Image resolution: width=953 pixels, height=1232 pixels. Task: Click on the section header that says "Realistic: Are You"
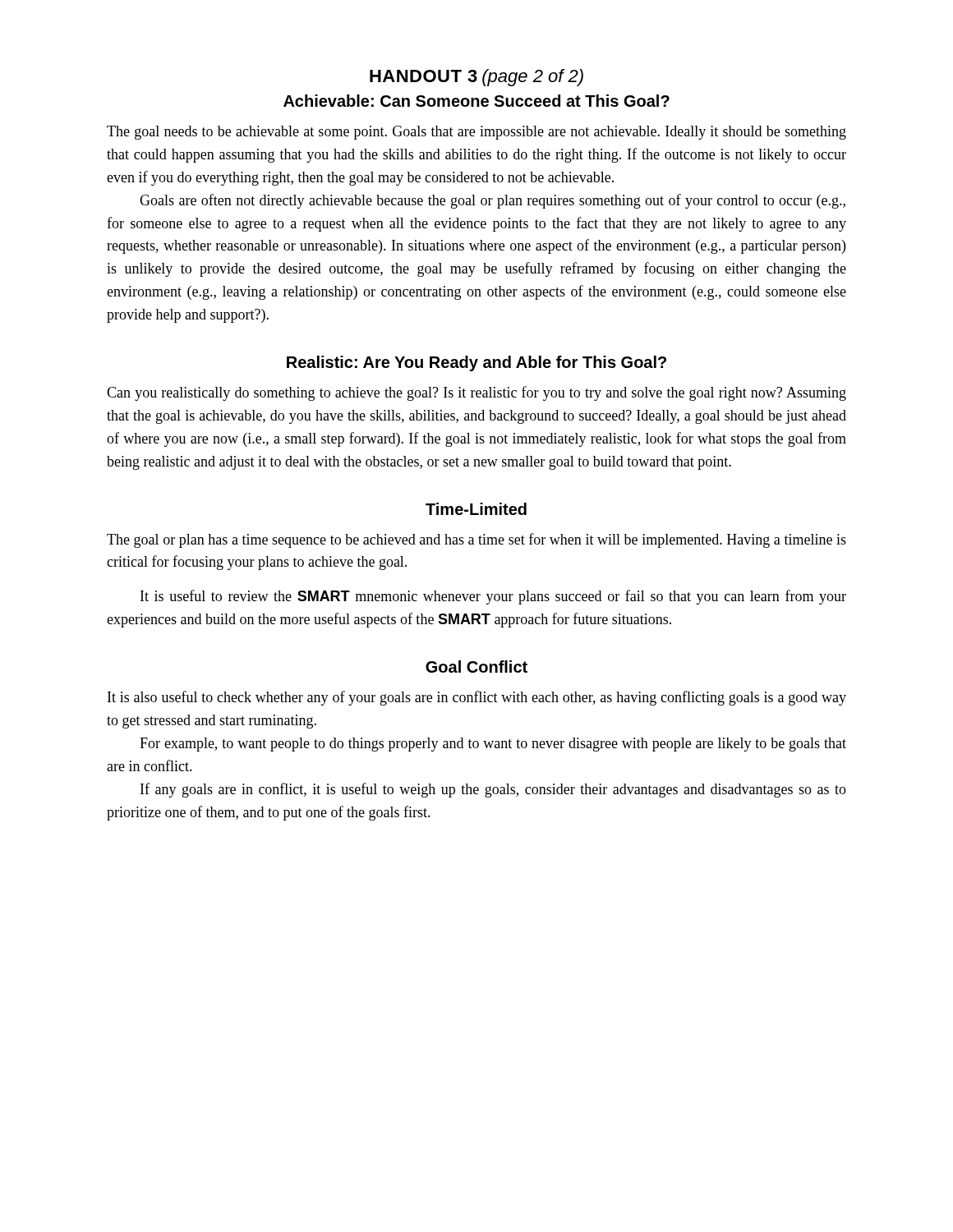(x=476, y=362)
